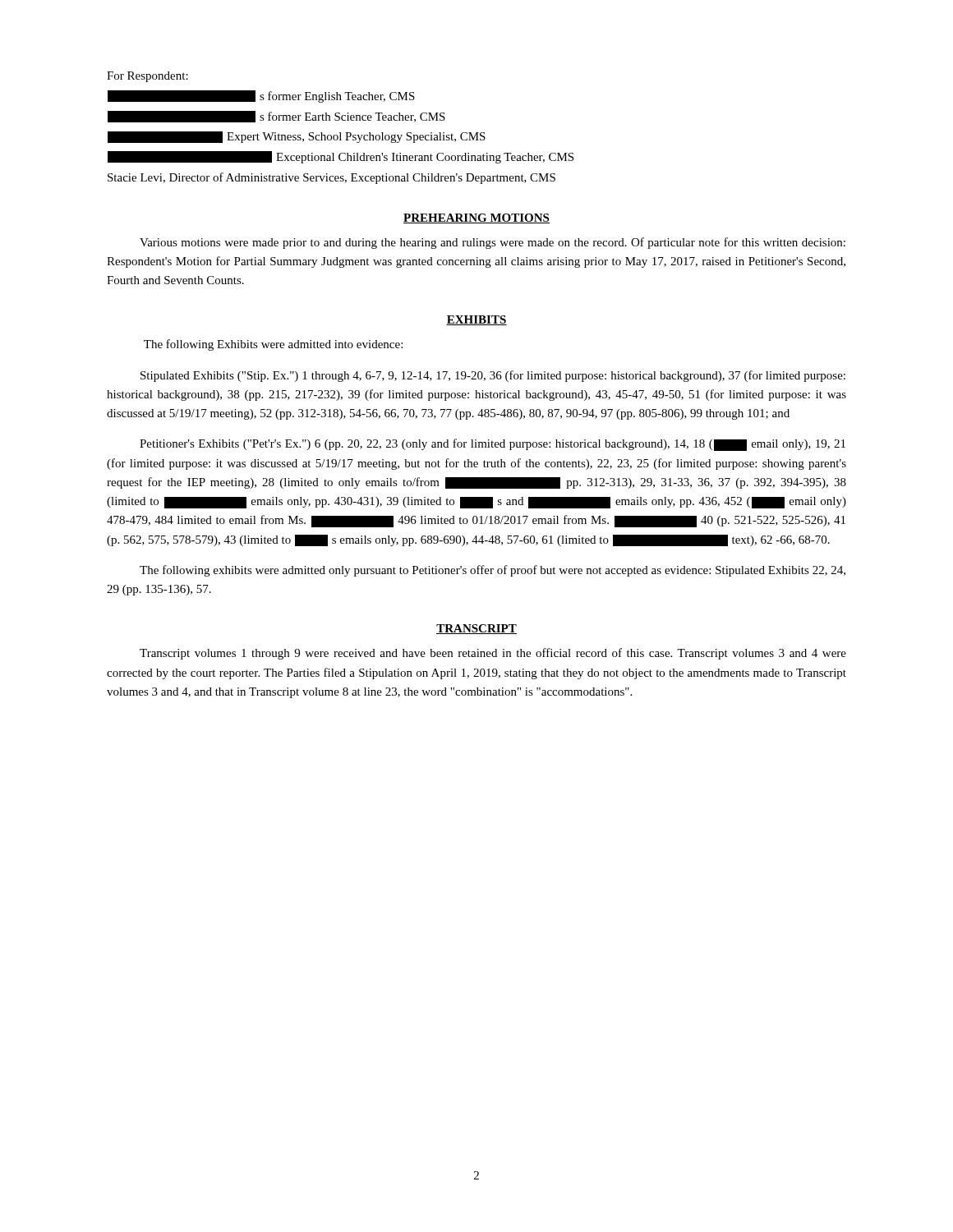The width and height of the screenshot is (953, 1232).
Task: Locate the text that says "The following Exhibits were admitted into evidence:"
Action: click(255, 344)
